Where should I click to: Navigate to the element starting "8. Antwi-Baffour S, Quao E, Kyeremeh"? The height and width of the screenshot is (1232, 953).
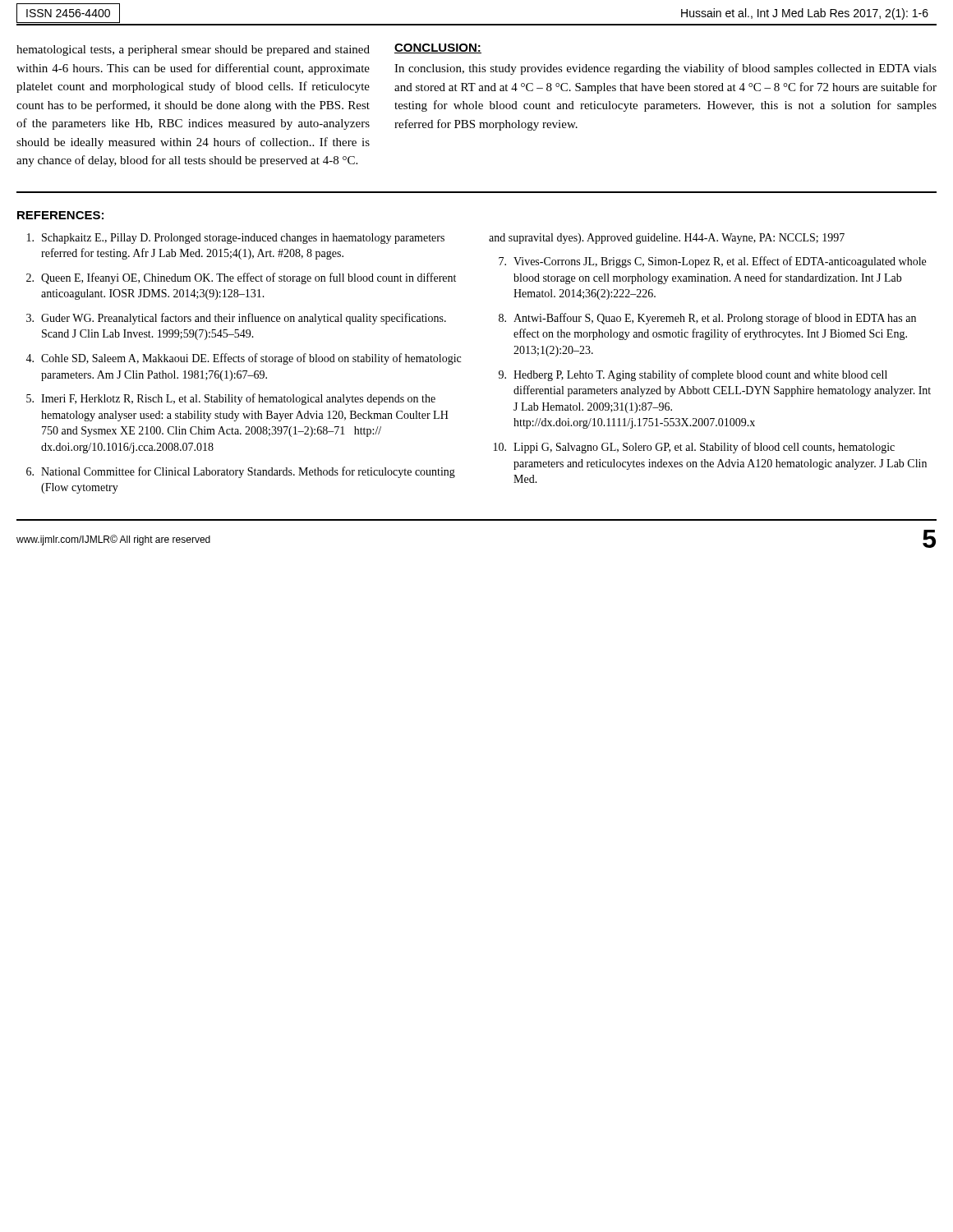tap(713, 334)
